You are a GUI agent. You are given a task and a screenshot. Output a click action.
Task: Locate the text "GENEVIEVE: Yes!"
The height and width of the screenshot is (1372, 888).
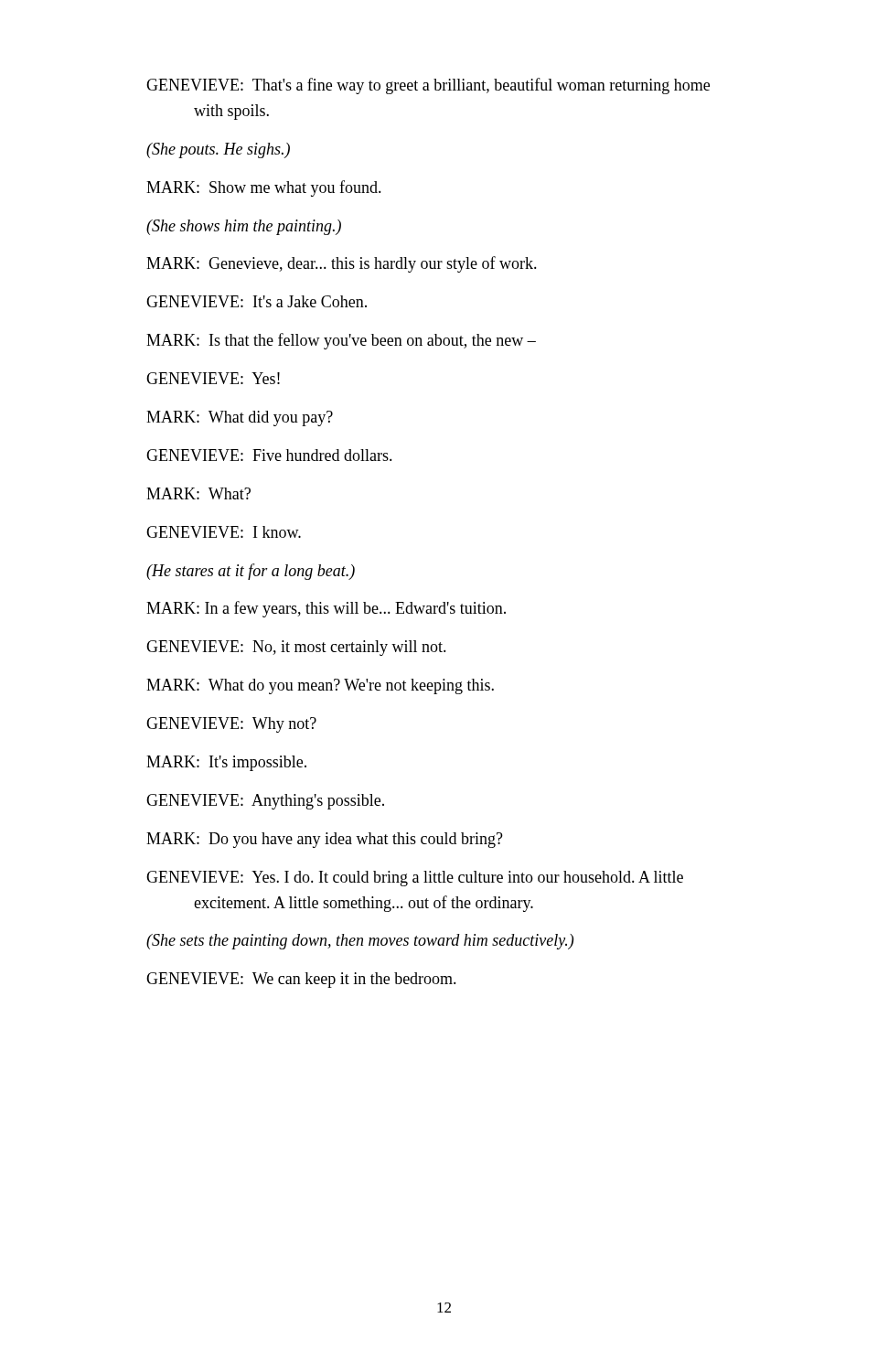[x=213, y=378]
